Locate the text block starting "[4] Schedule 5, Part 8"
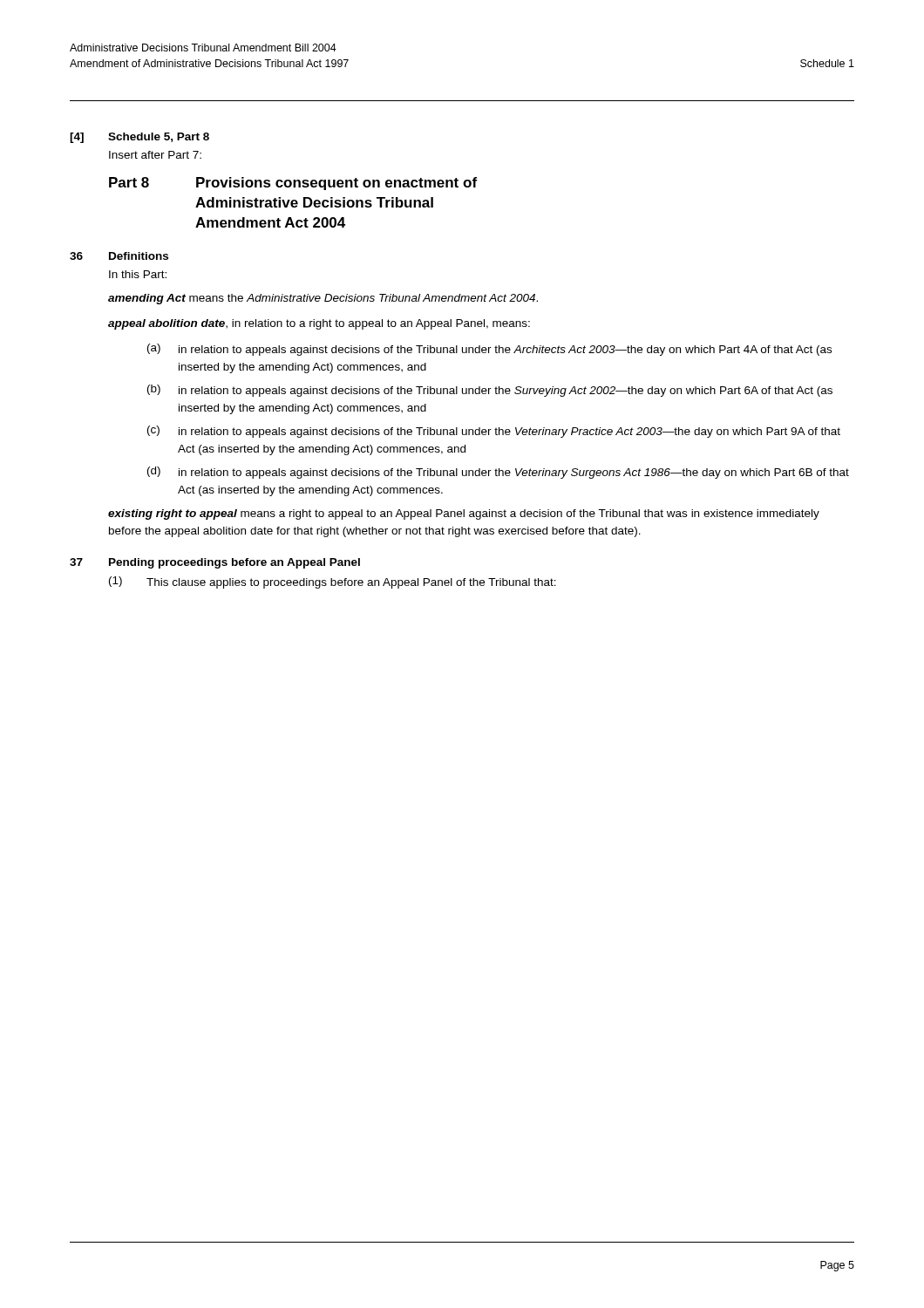The height and width of the screenshot is (1308, 924). (x=140, y=136)
